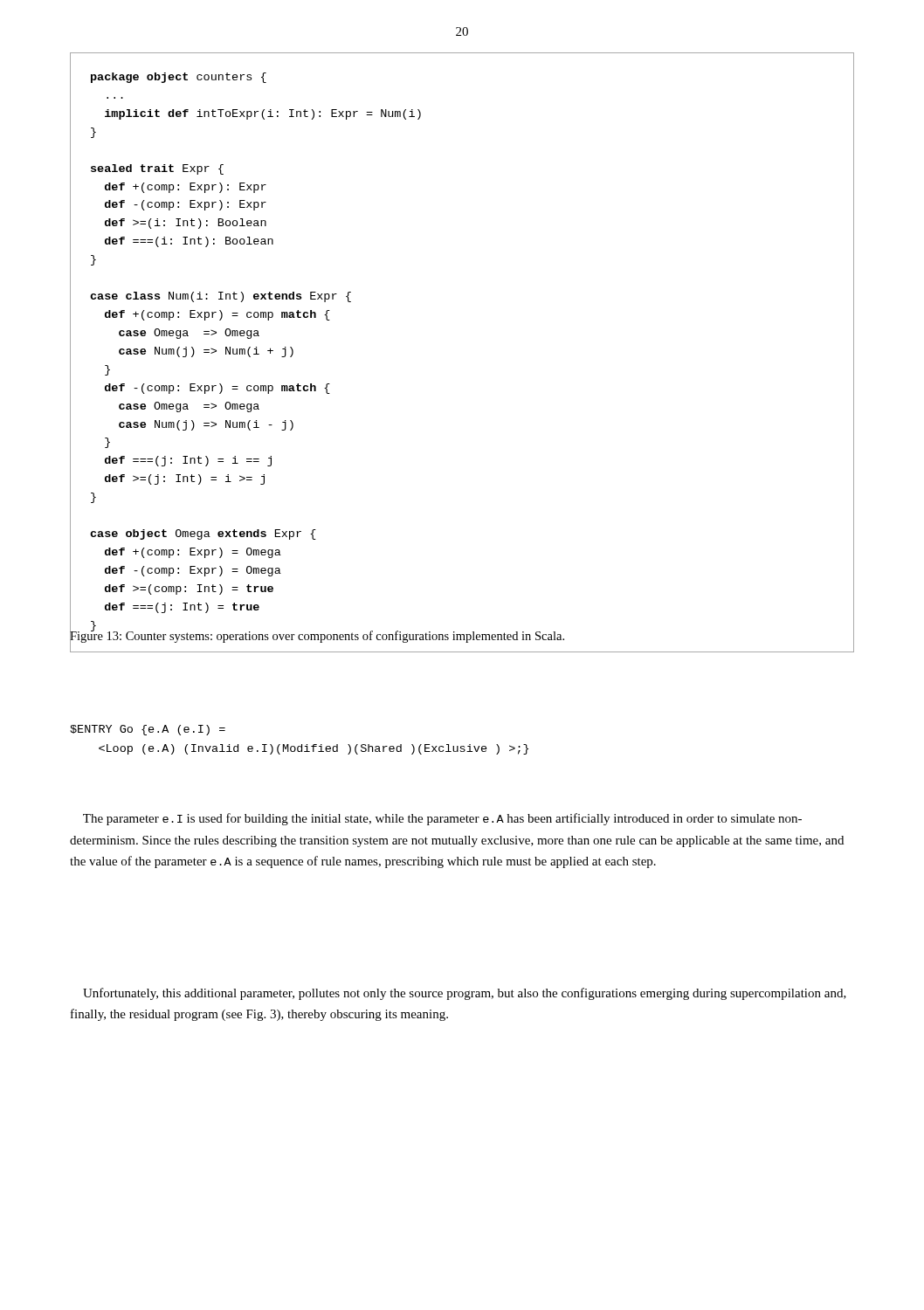Find the text block that says "Unfortunately, this additional parameter, pollutes not"
This screenshot has height=1310, width=924.
click(x=458, y=1003)
